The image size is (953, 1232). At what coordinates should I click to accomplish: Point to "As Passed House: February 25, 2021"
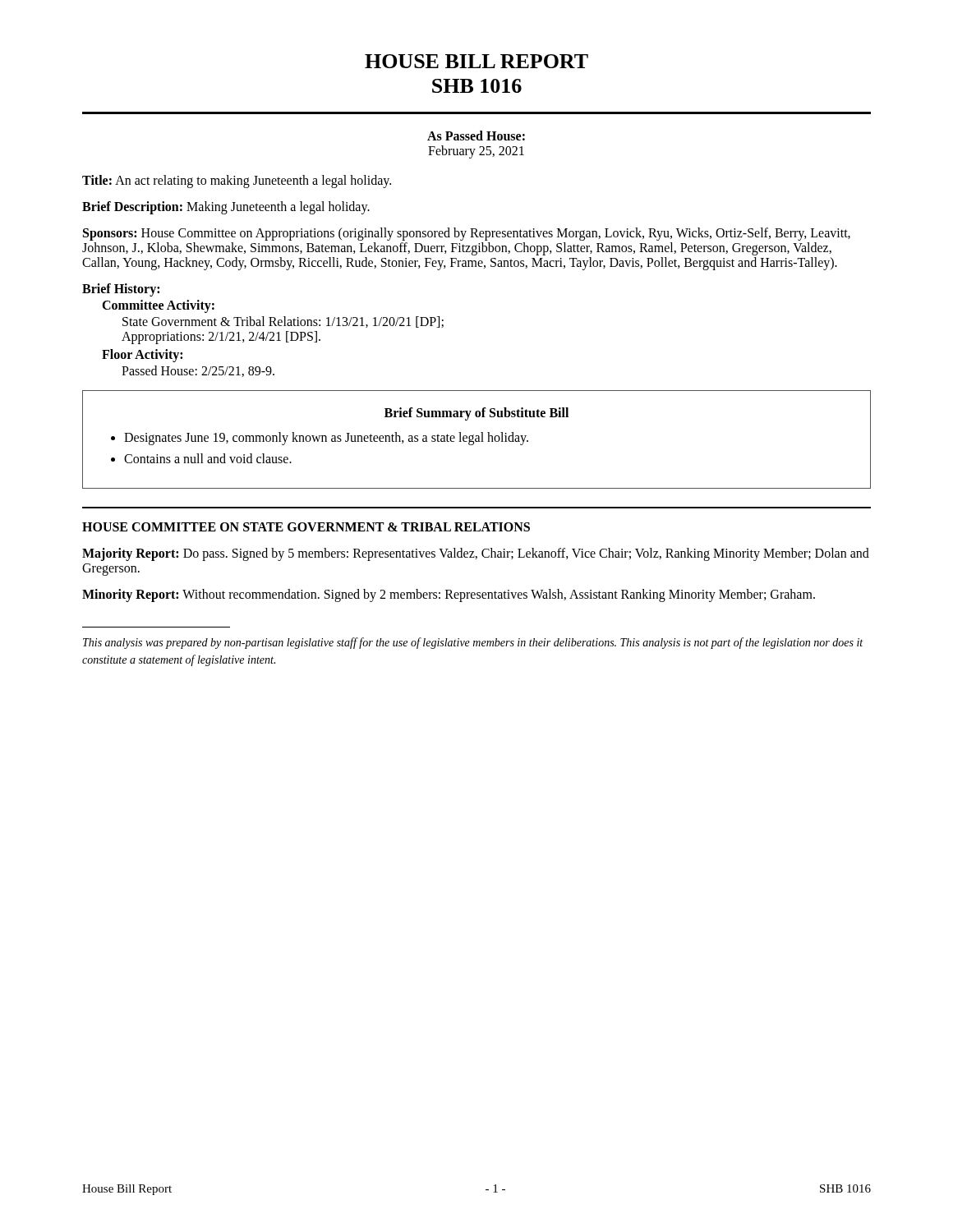pyautogui.click(x=476, y=144)
